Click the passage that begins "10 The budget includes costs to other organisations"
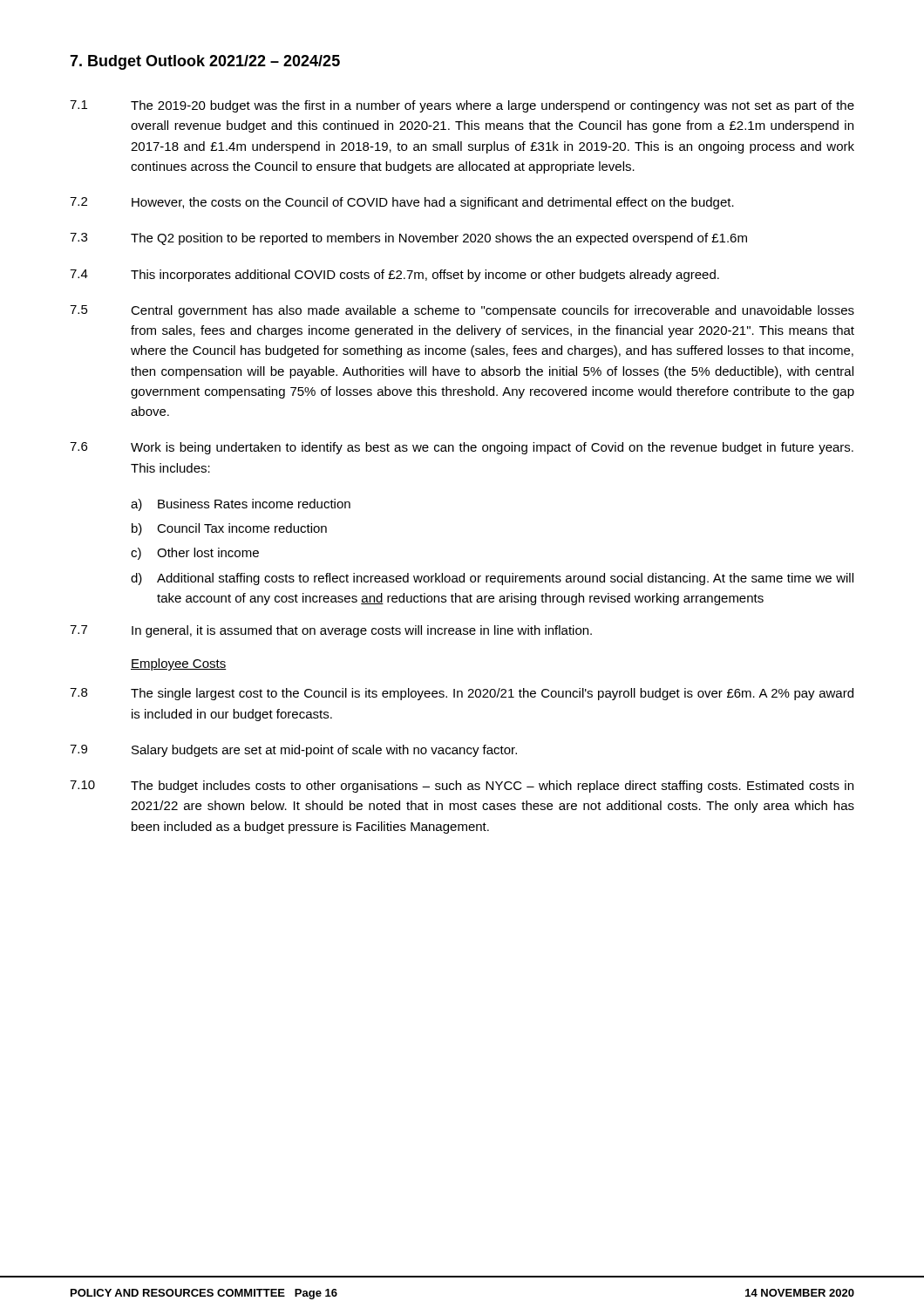The image size is (924, 1308). coord(462,806)
